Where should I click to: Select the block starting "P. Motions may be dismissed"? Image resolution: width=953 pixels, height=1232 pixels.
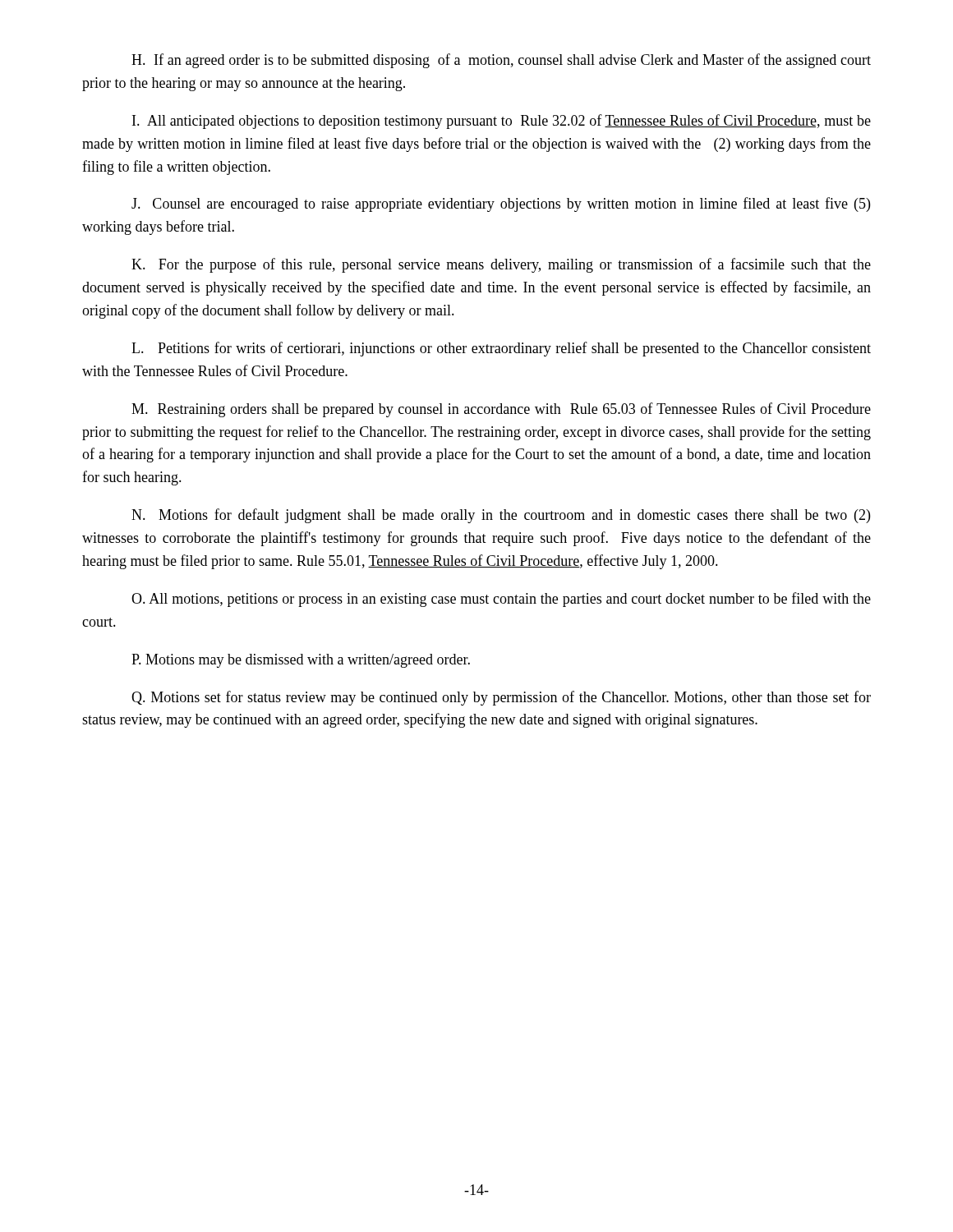pyautogui.click(x=301, y=659)
